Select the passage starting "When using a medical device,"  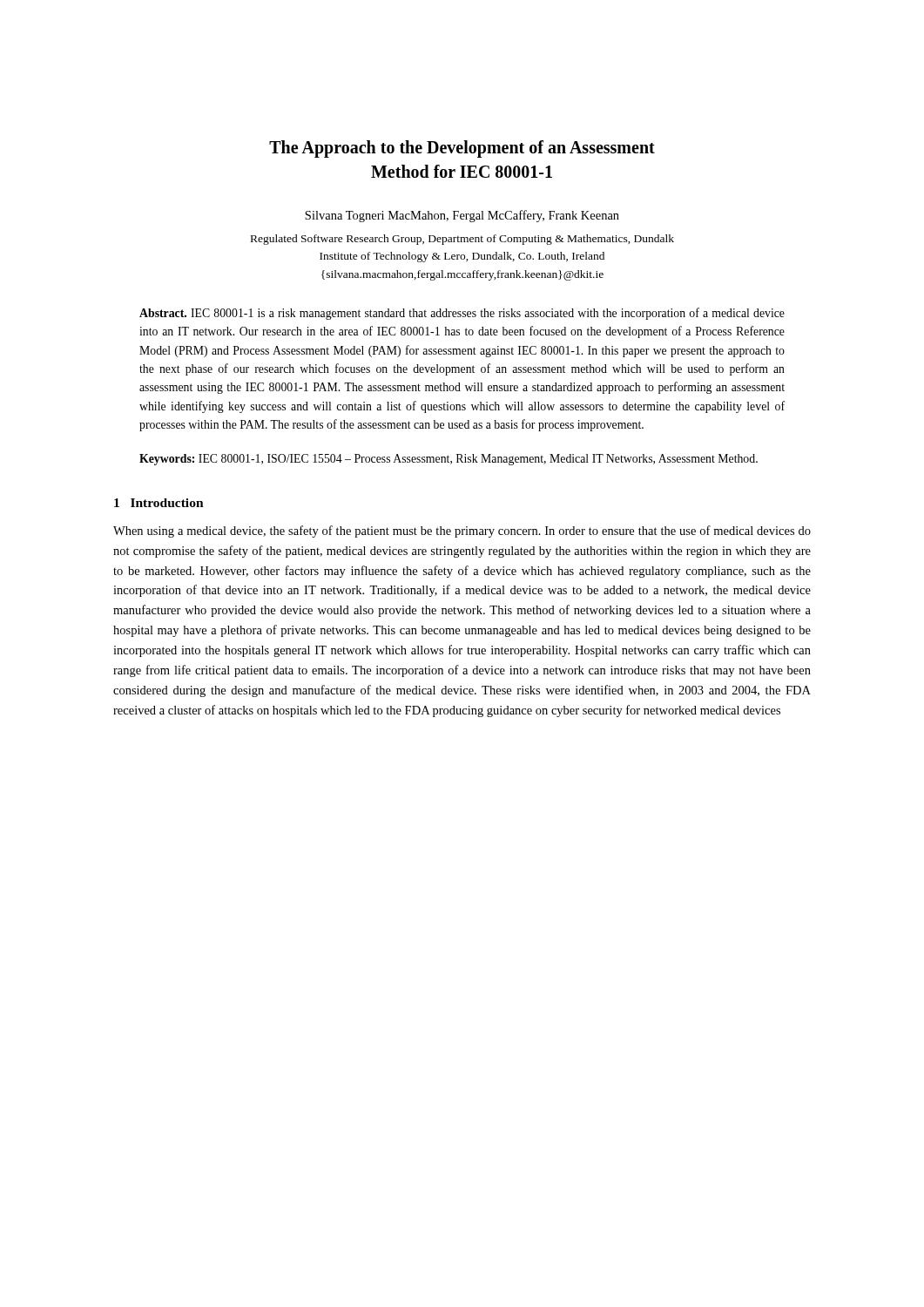[x=462, y=620]
